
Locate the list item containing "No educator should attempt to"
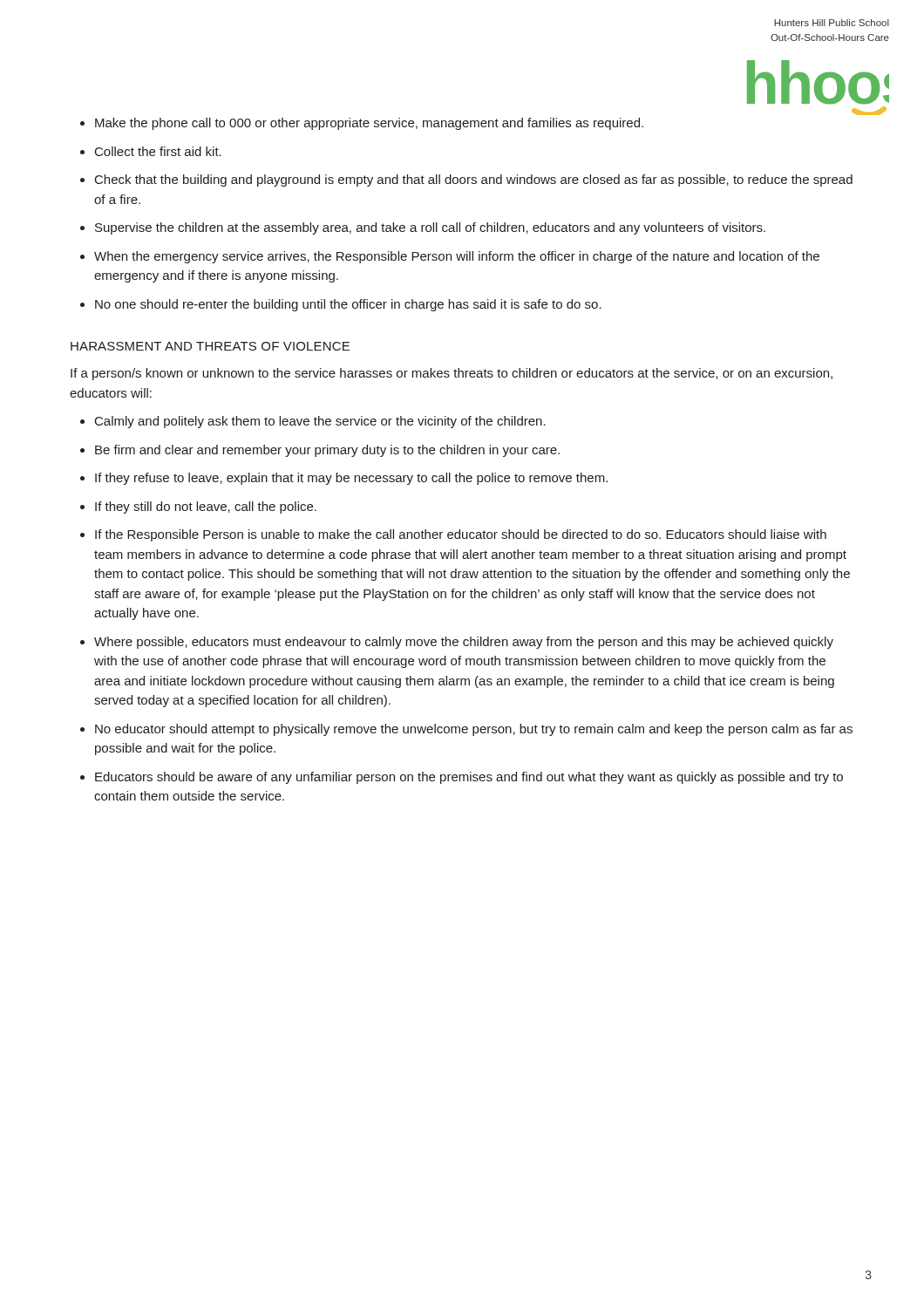(474, 738)
